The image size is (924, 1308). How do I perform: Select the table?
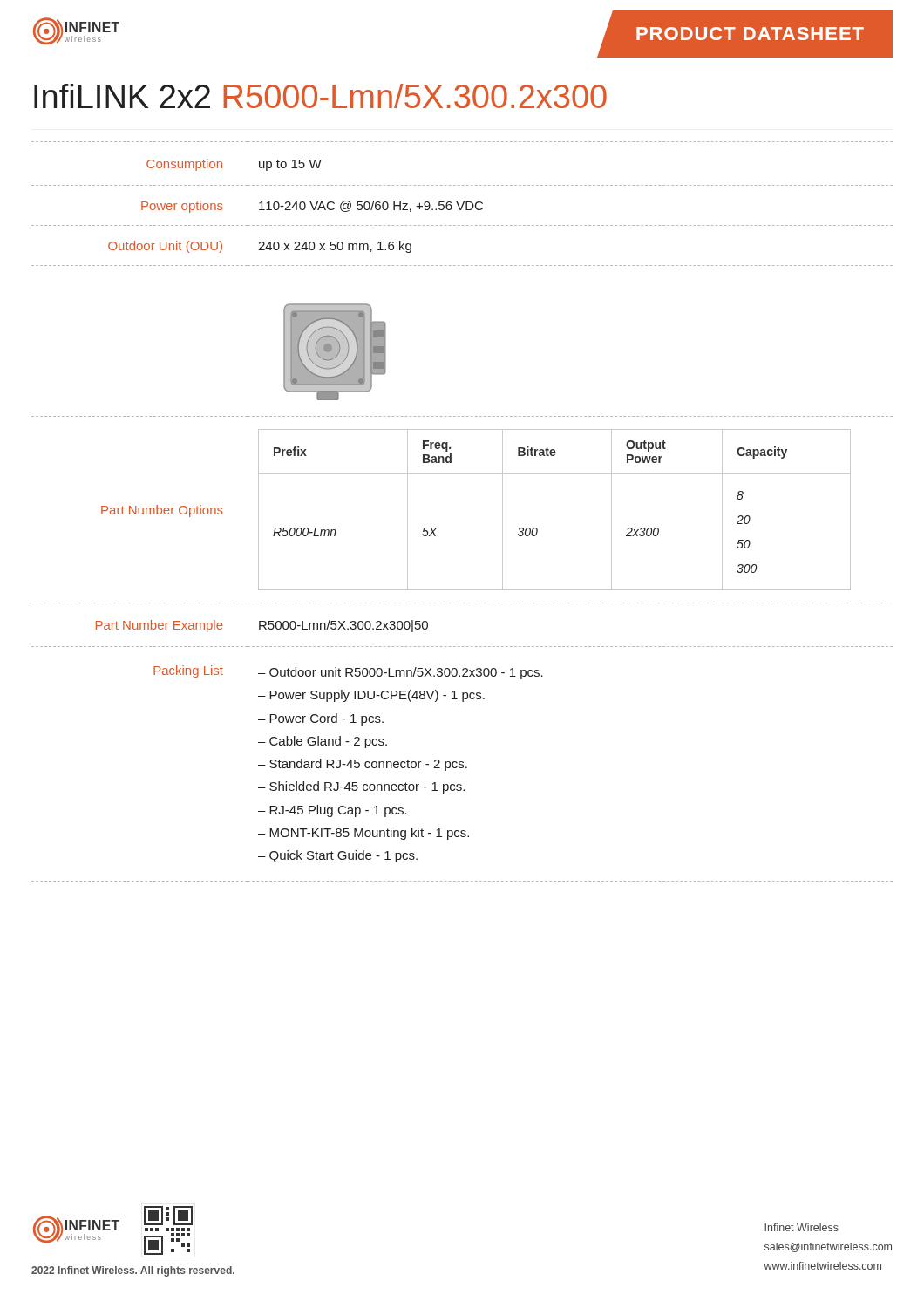pyautogui.click(x=570, y=510)
